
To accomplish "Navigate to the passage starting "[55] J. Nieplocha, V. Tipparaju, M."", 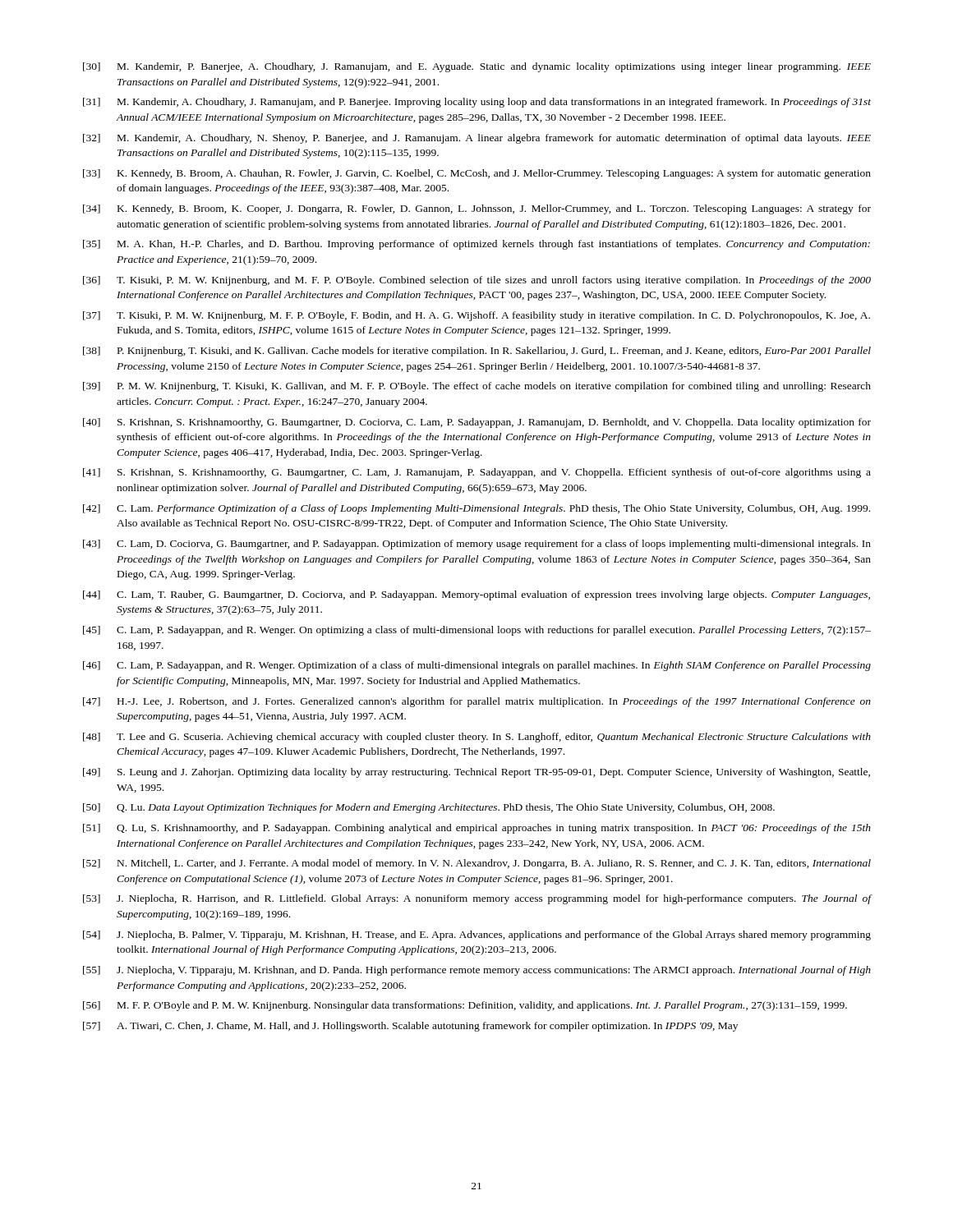I will pos(476,978).
